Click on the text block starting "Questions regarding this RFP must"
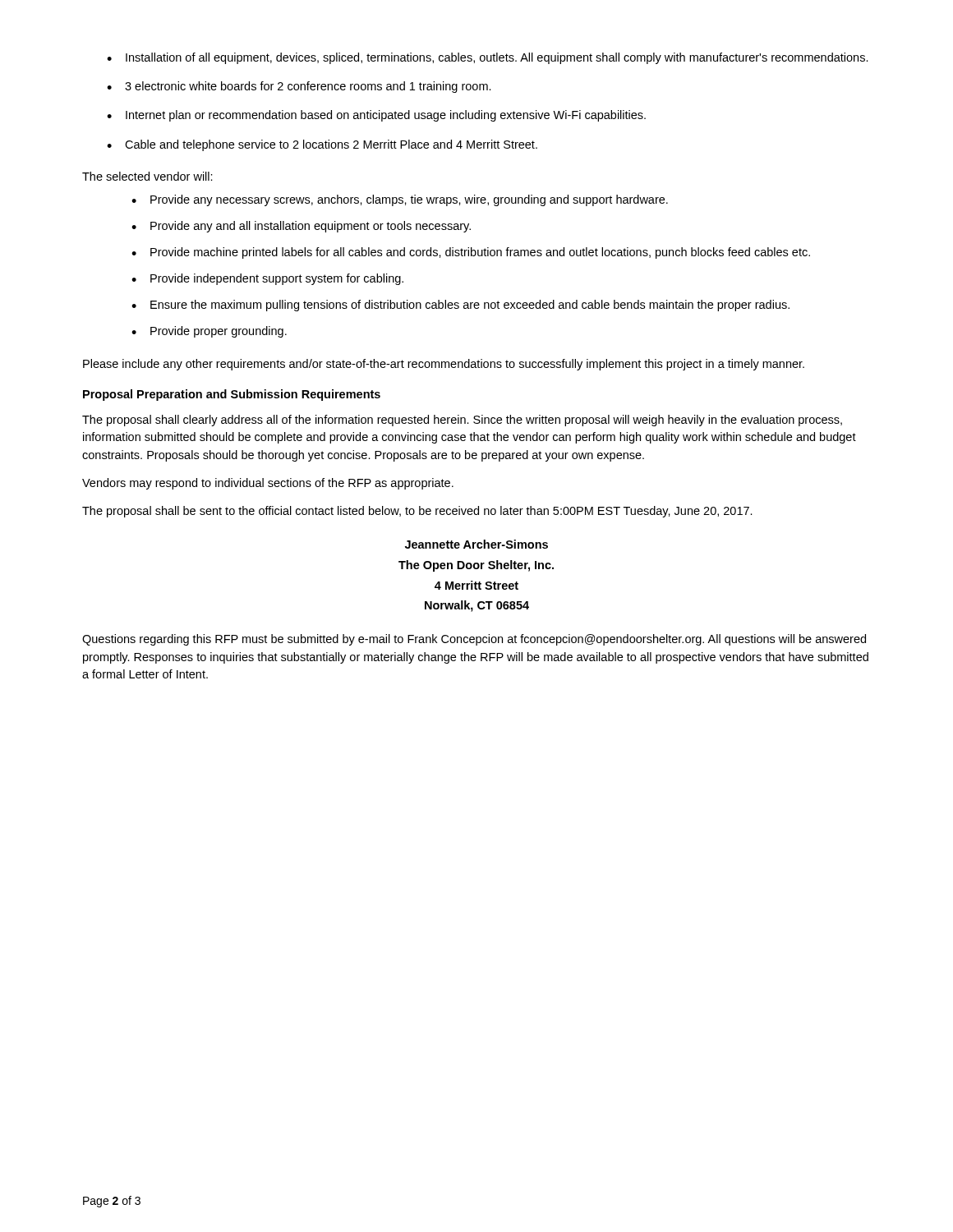This screenshot has width=953, height=1232. [x=476, y=657]
